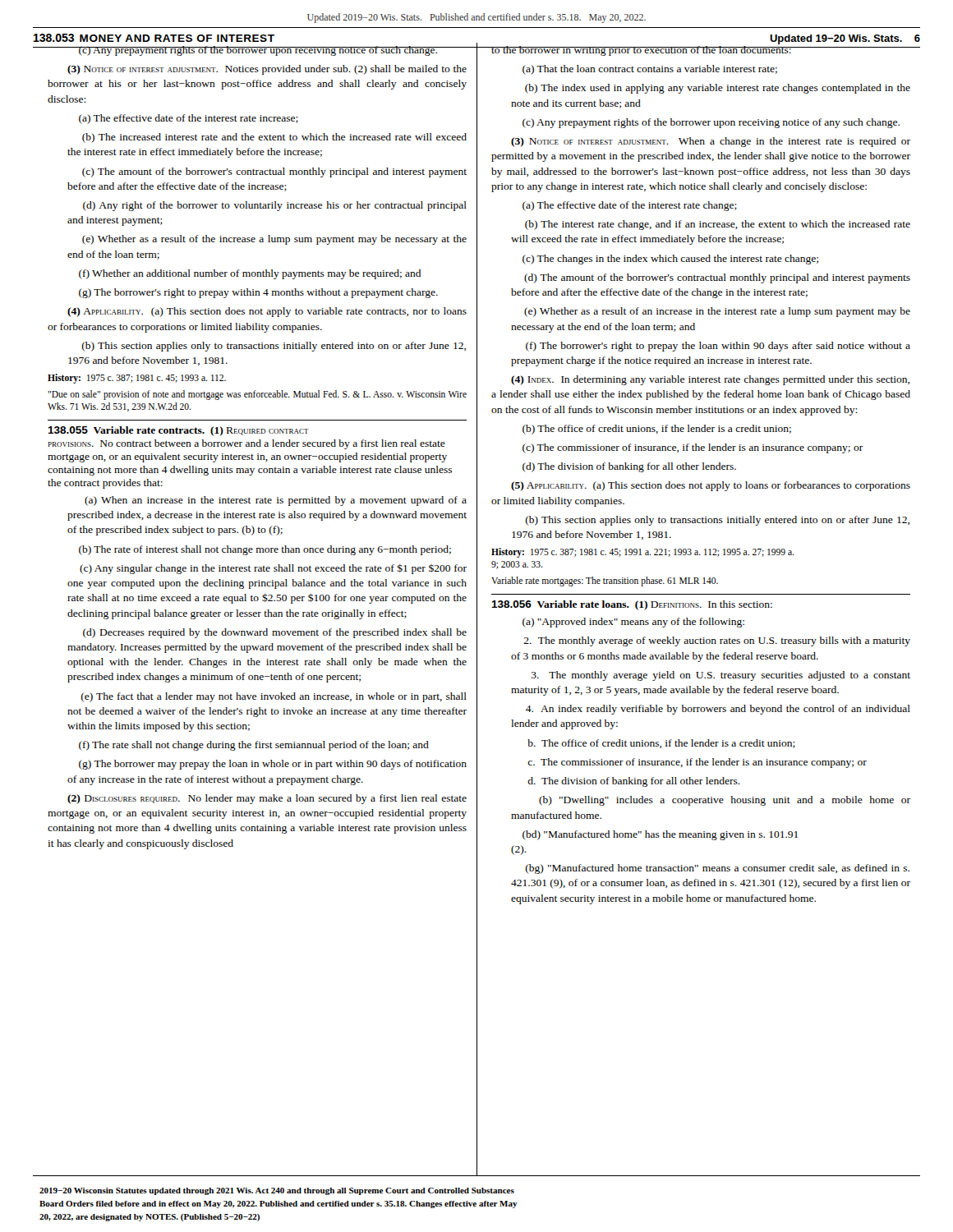Click on the text starting "(5) Applicability. (a) This section does"
Image resolution: width=953 pixels, height=1232 pixels.
(x=701, y=493)
